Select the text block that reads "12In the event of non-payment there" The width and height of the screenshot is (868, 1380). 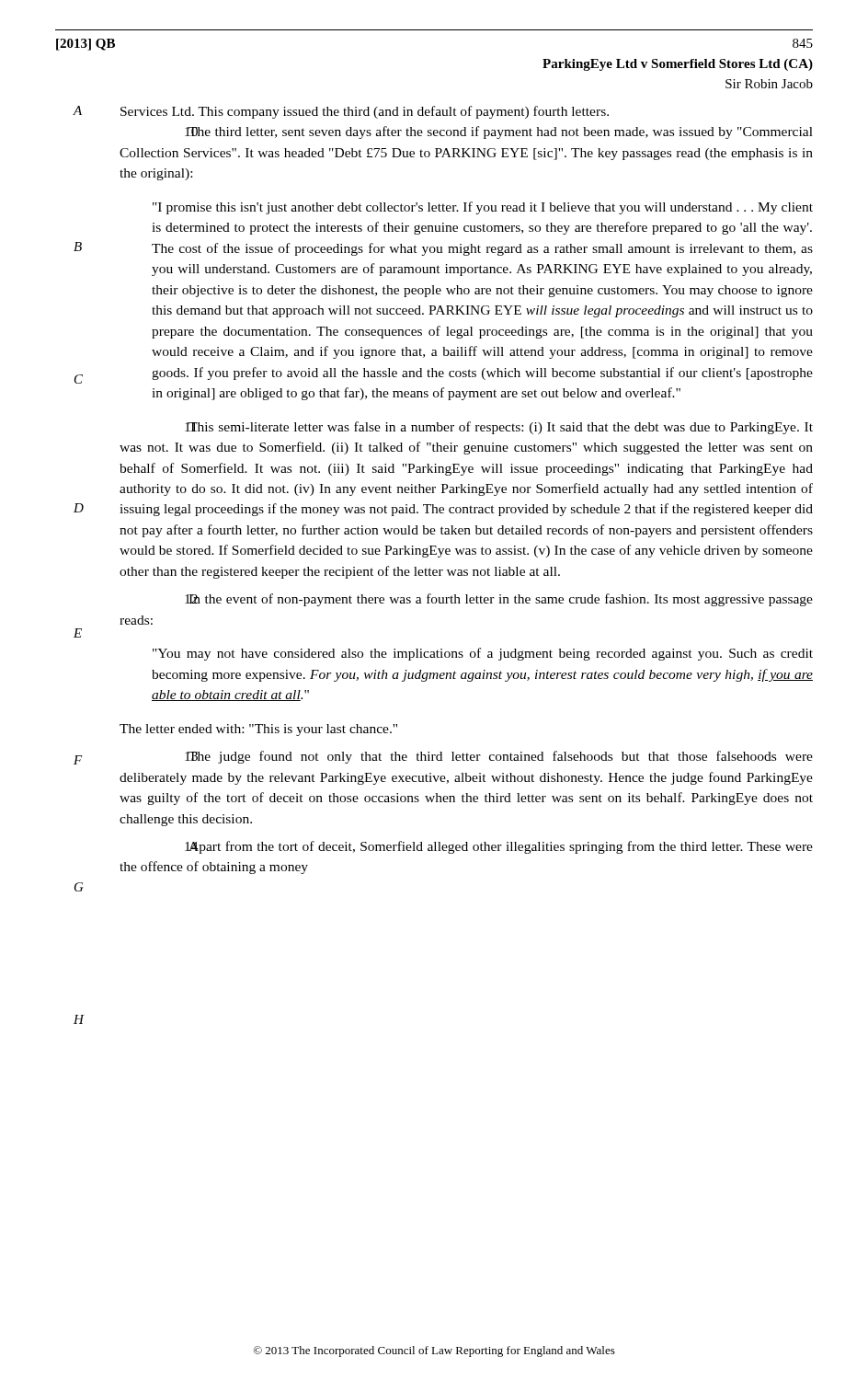click(466, 610)
